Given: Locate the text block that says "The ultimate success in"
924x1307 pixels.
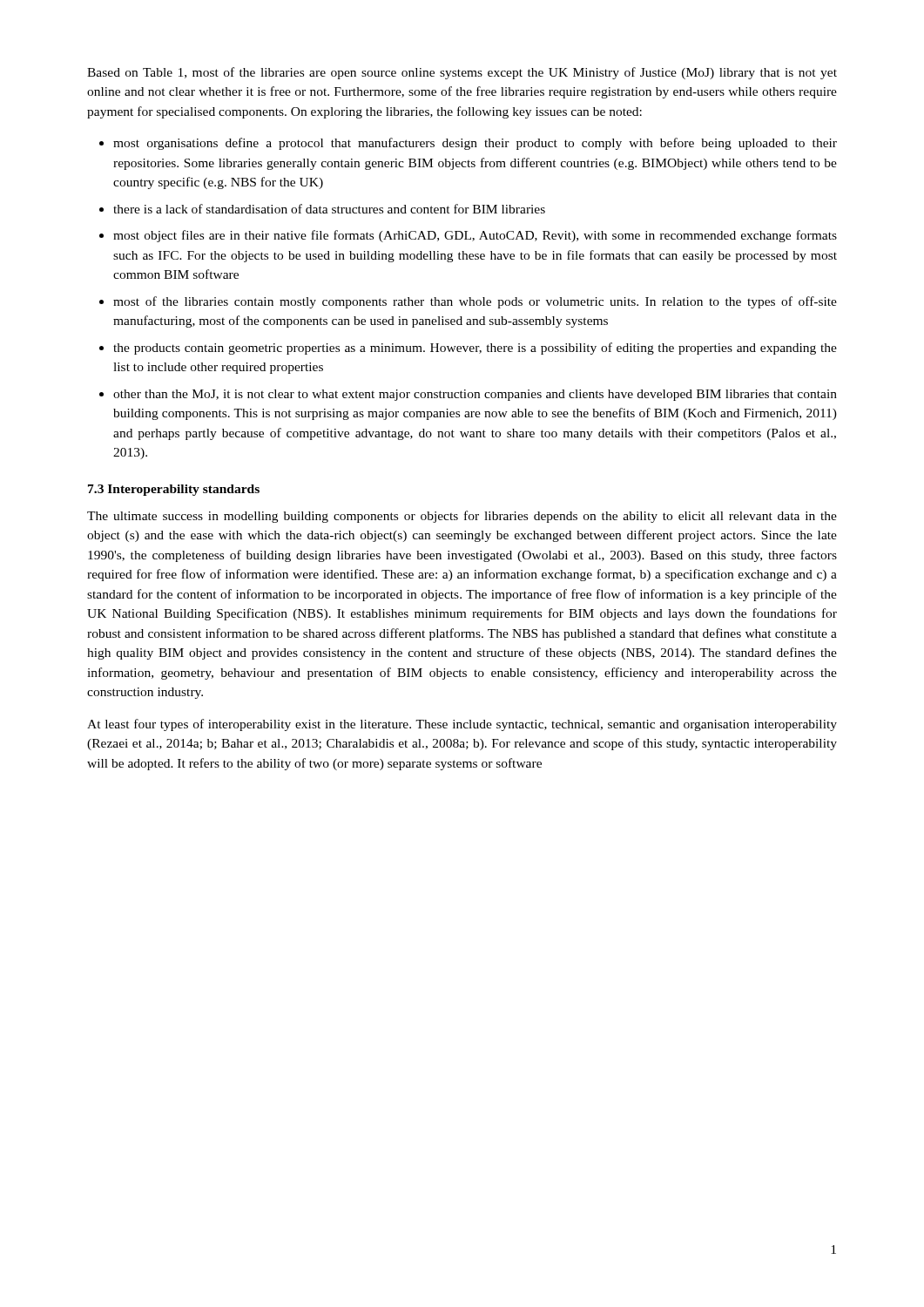Looking at the screenshot, I should (x=462, y=603).
